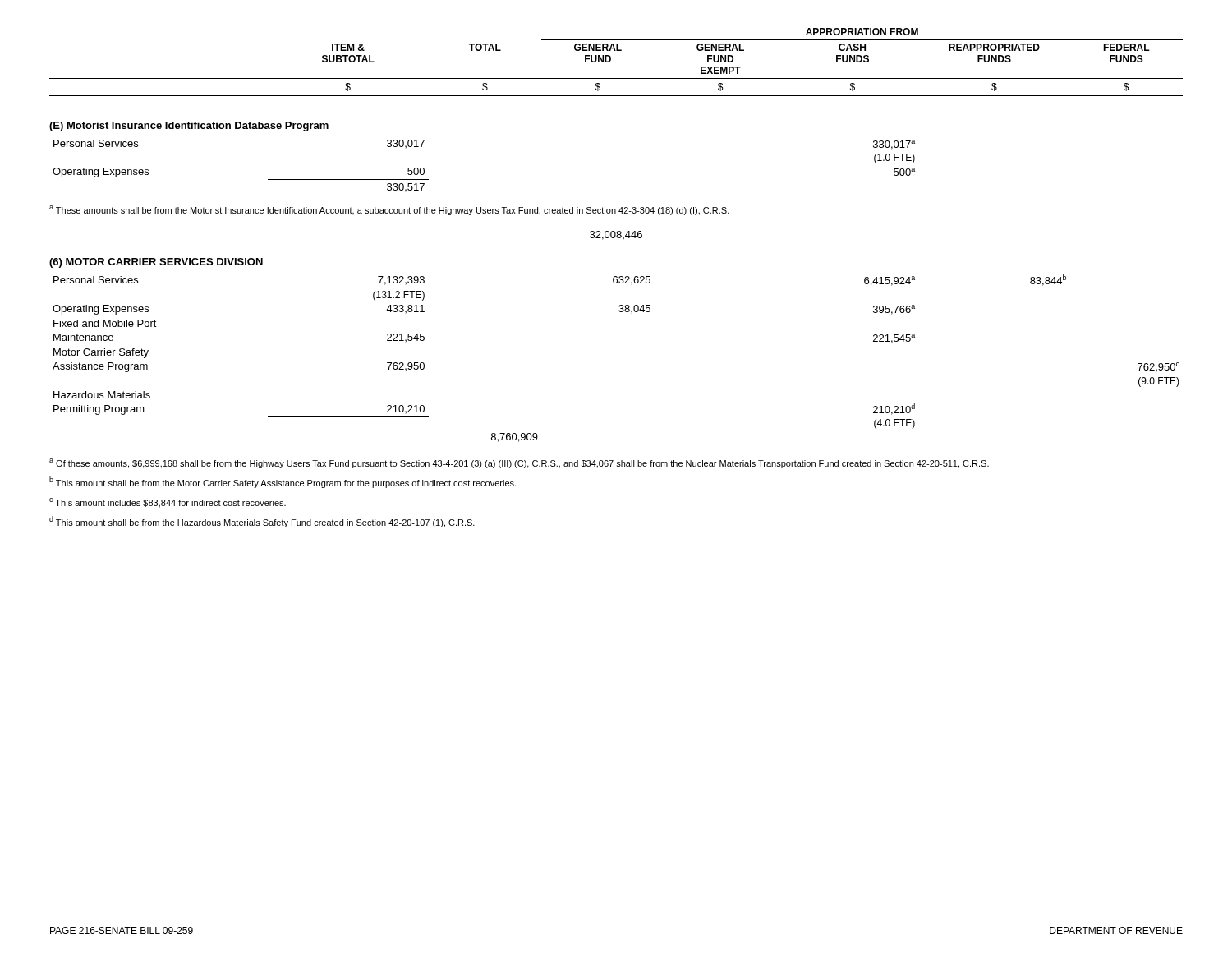Locate the passage starting "b This amount shall be from the"

[283, 482]
